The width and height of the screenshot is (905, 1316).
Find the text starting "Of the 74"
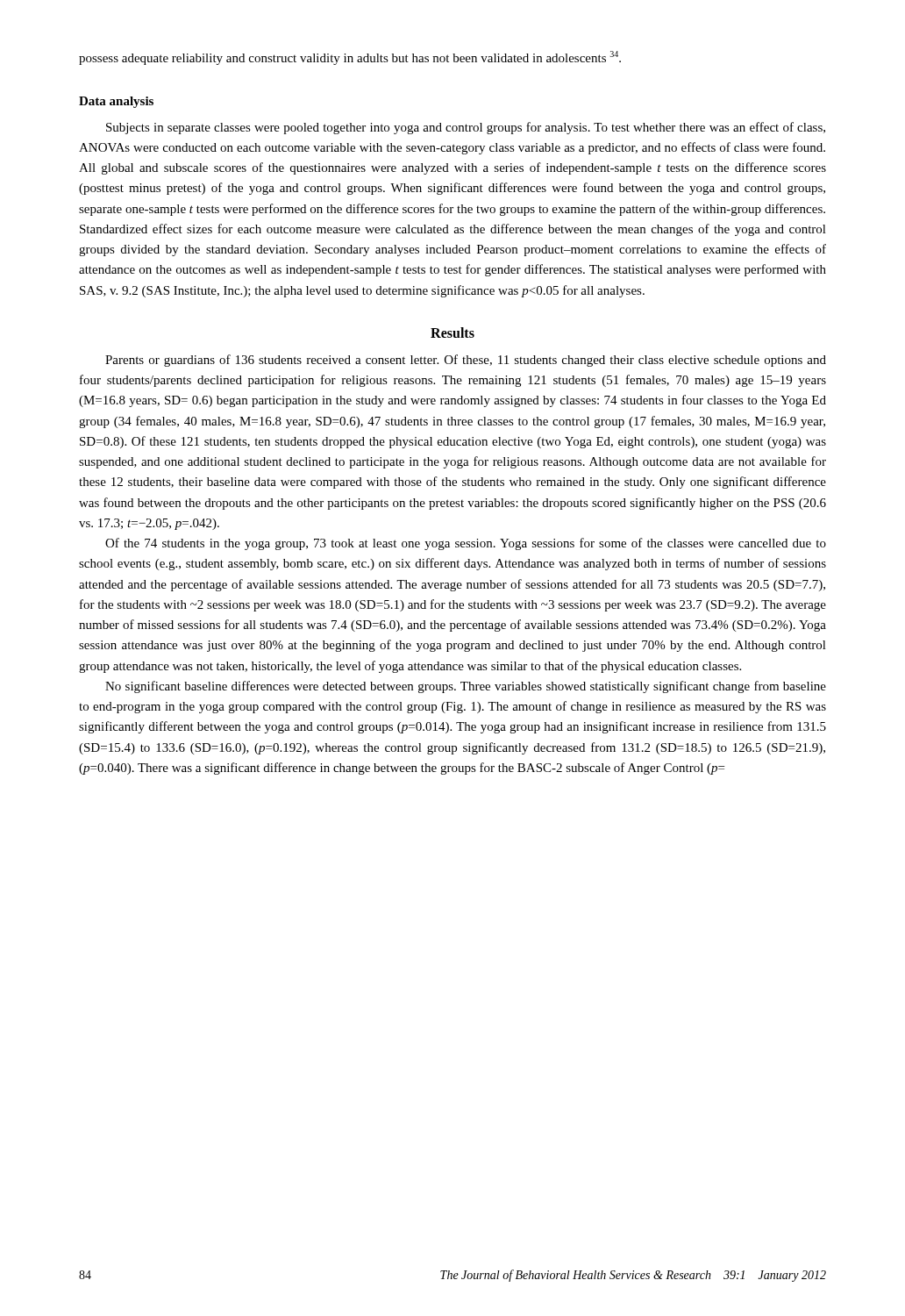[452, 605]
